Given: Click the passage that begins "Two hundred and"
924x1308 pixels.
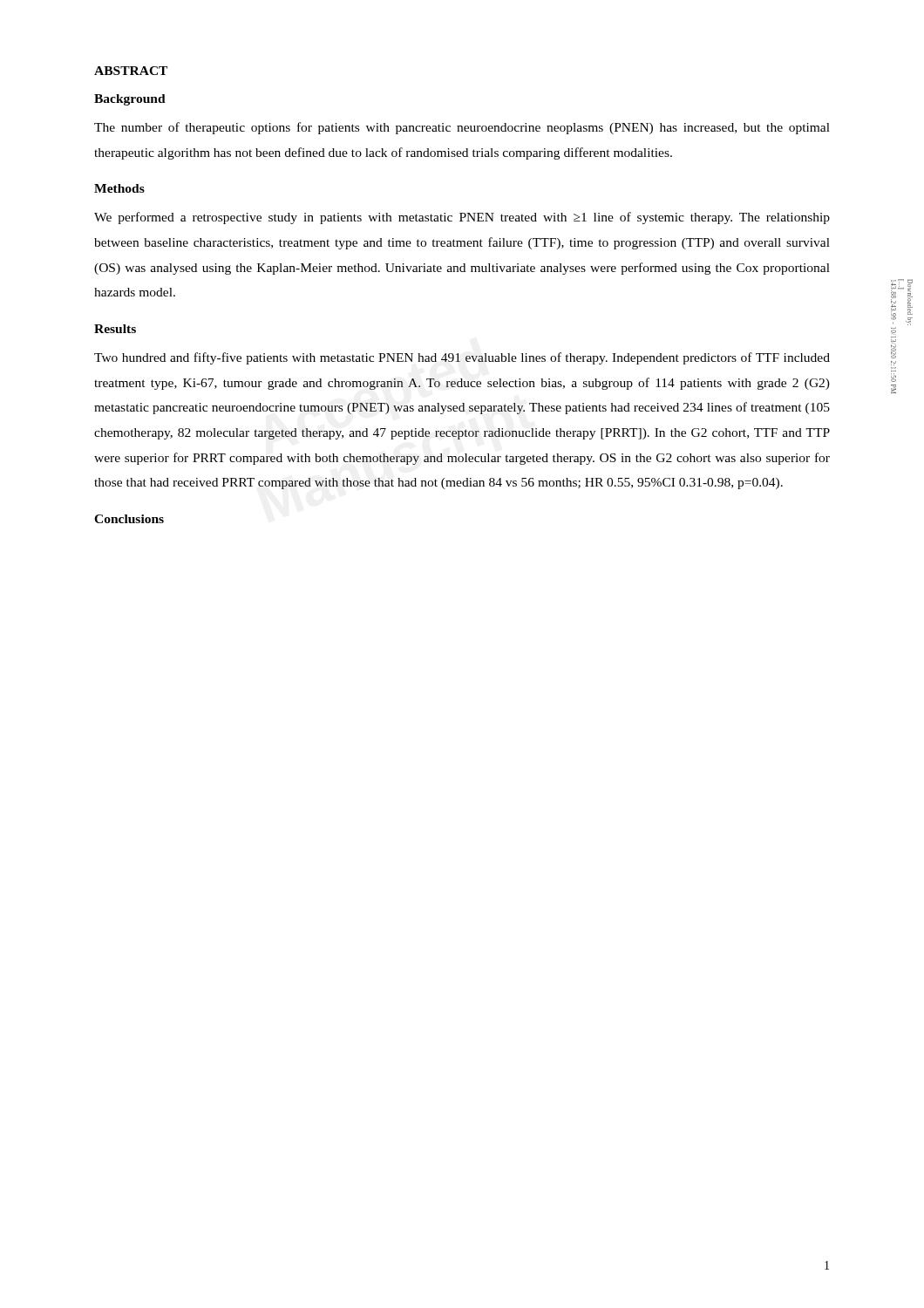Looking at the screenshot, I should coord(462,420).
